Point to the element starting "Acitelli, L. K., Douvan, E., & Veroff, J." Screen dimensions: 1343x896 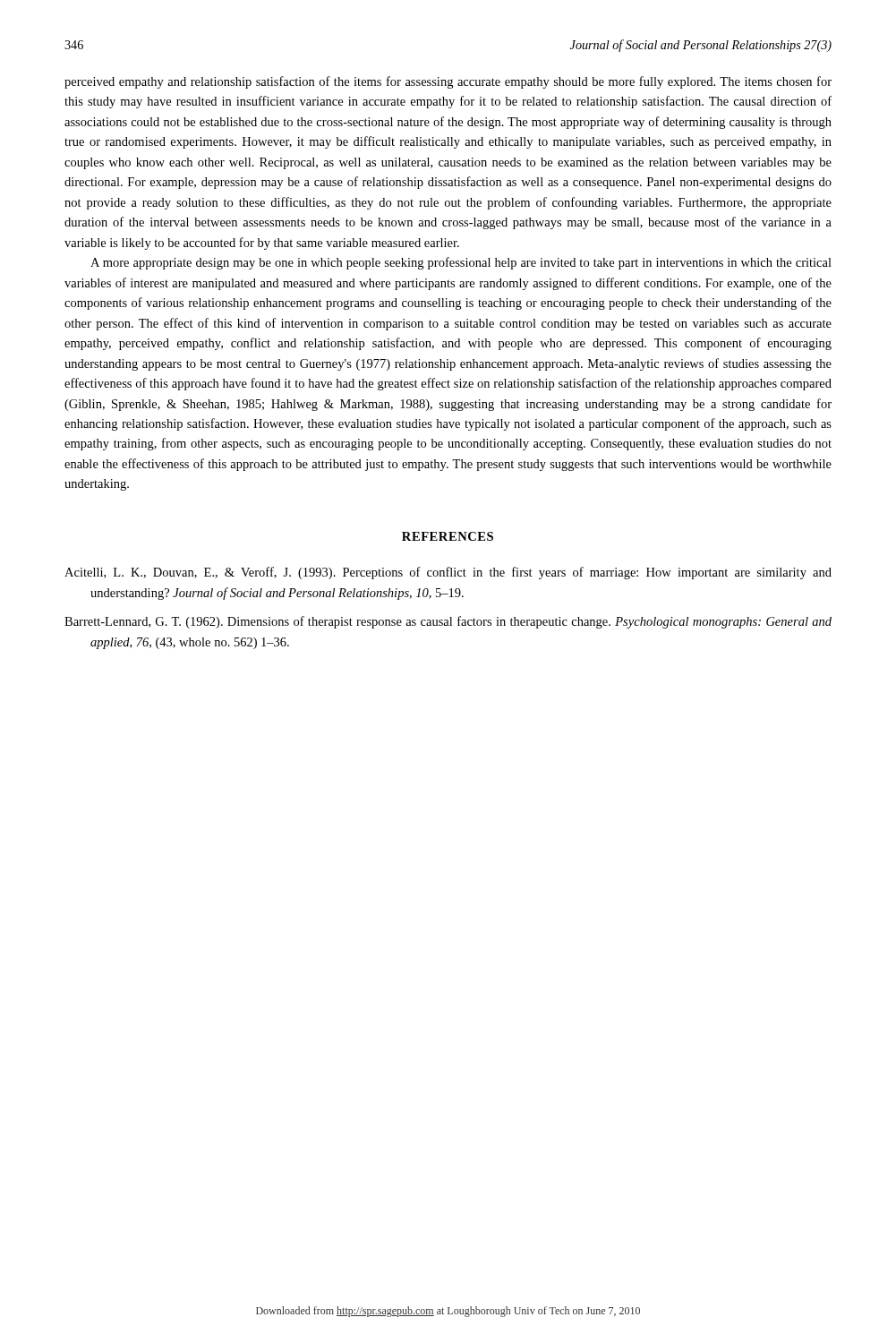point(448,582)
